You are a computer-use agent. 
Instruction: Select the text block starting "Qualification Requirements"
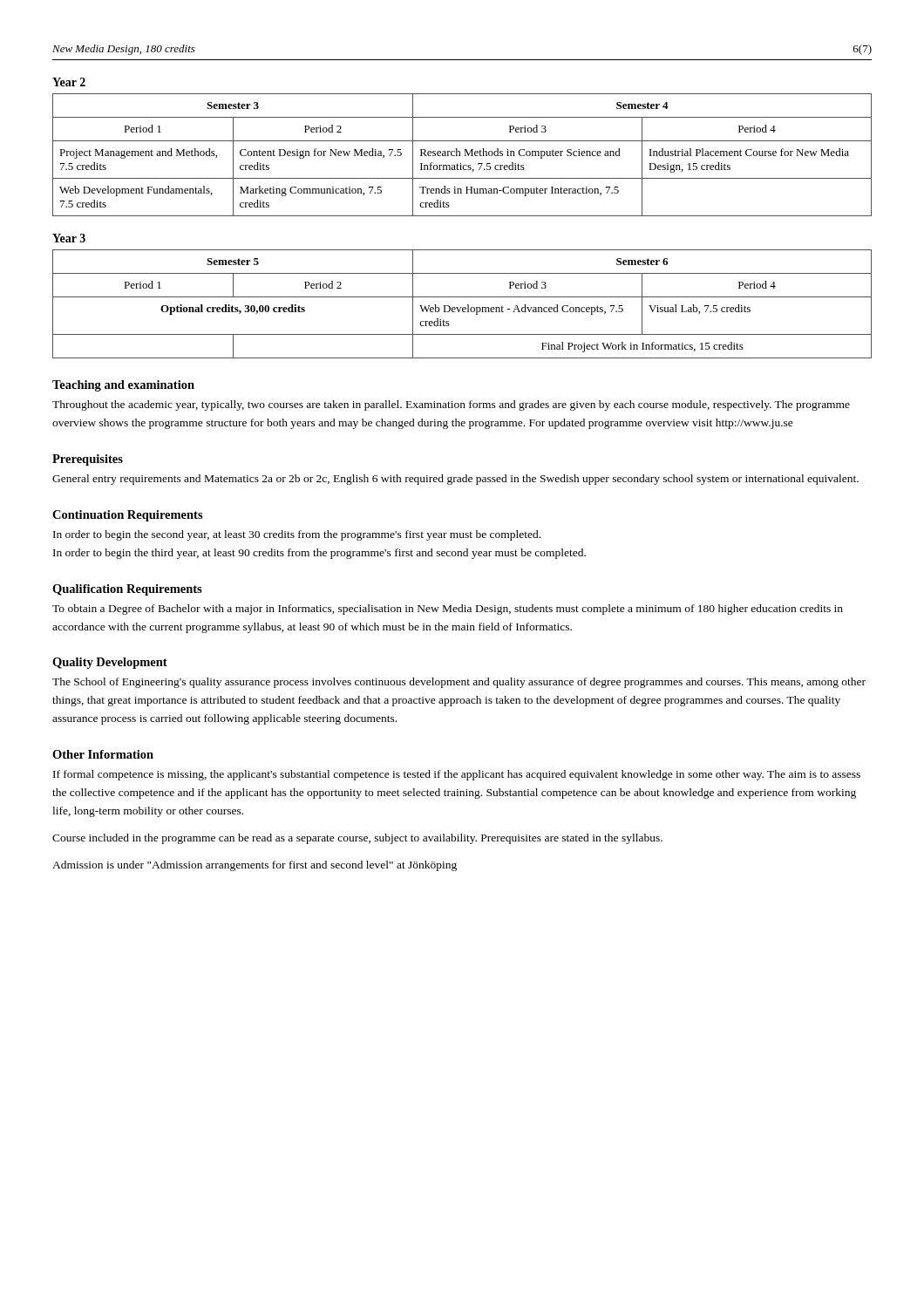point(127,588)
